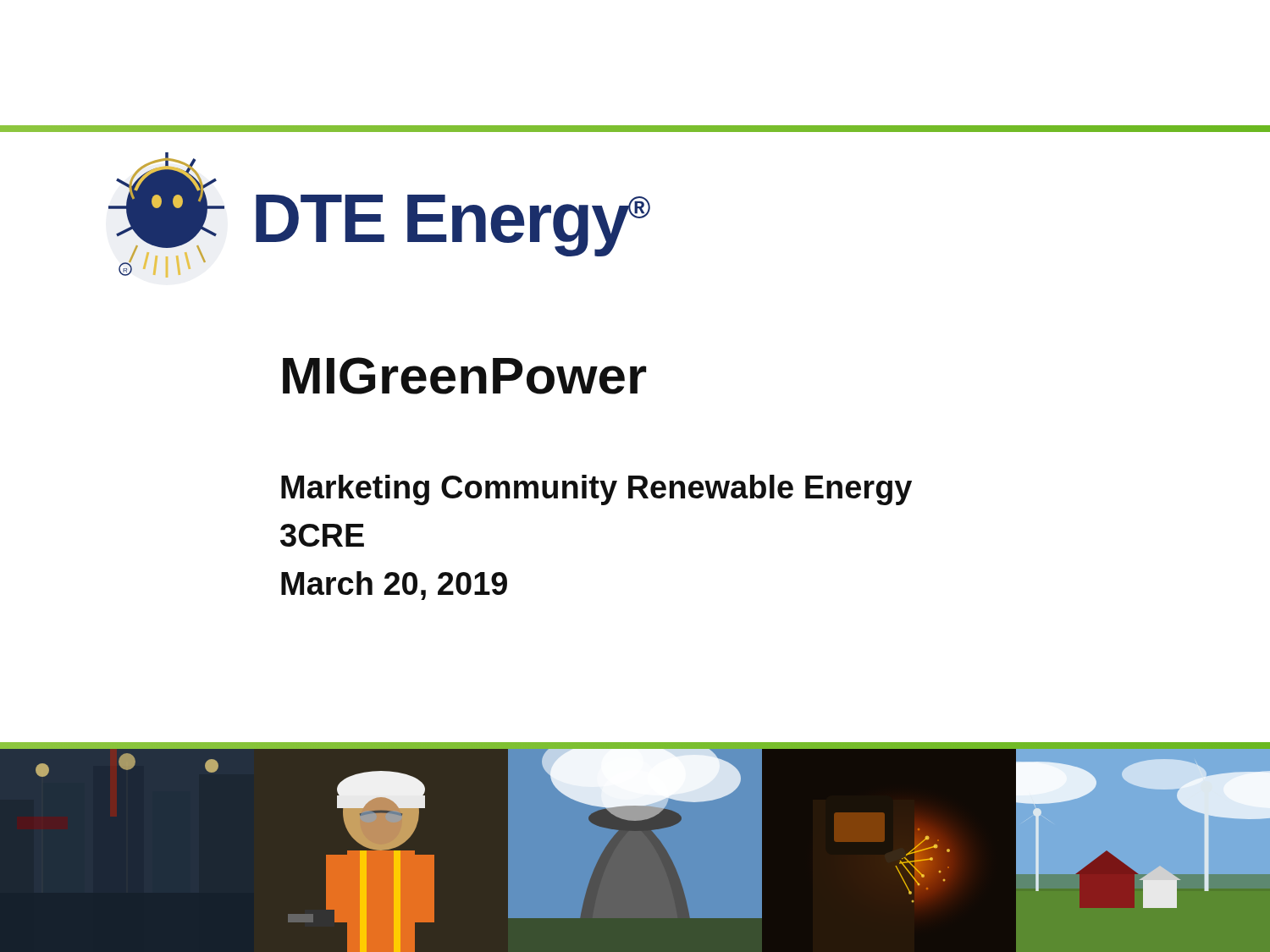Select the region starting "Marketing Community Renewable Energy"
Viewport: 1270px width, 952px height.
tap(596, 490)
